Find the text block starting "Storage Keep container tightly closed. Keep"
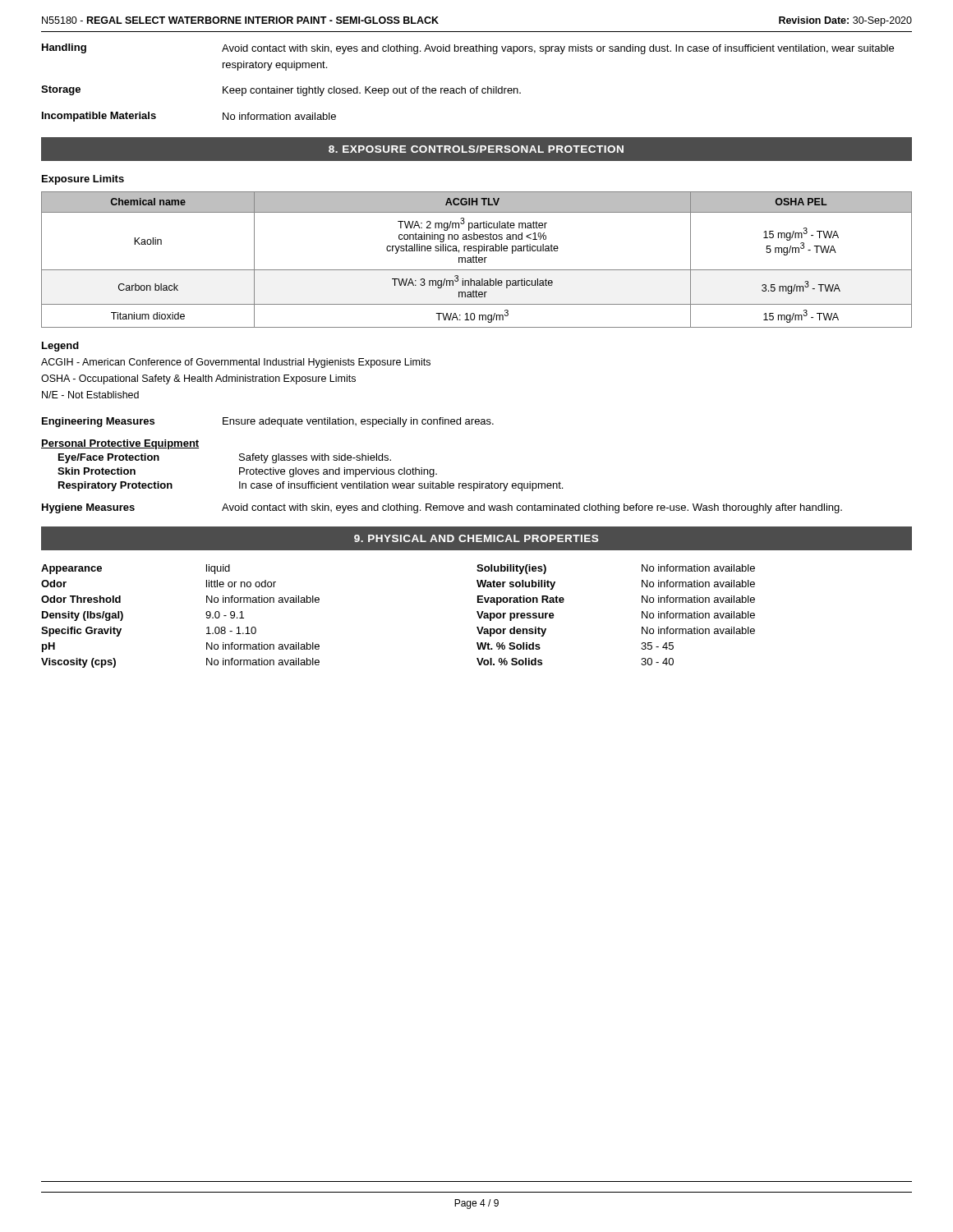Screen dimensions: 1232x953 coord(476,90)
